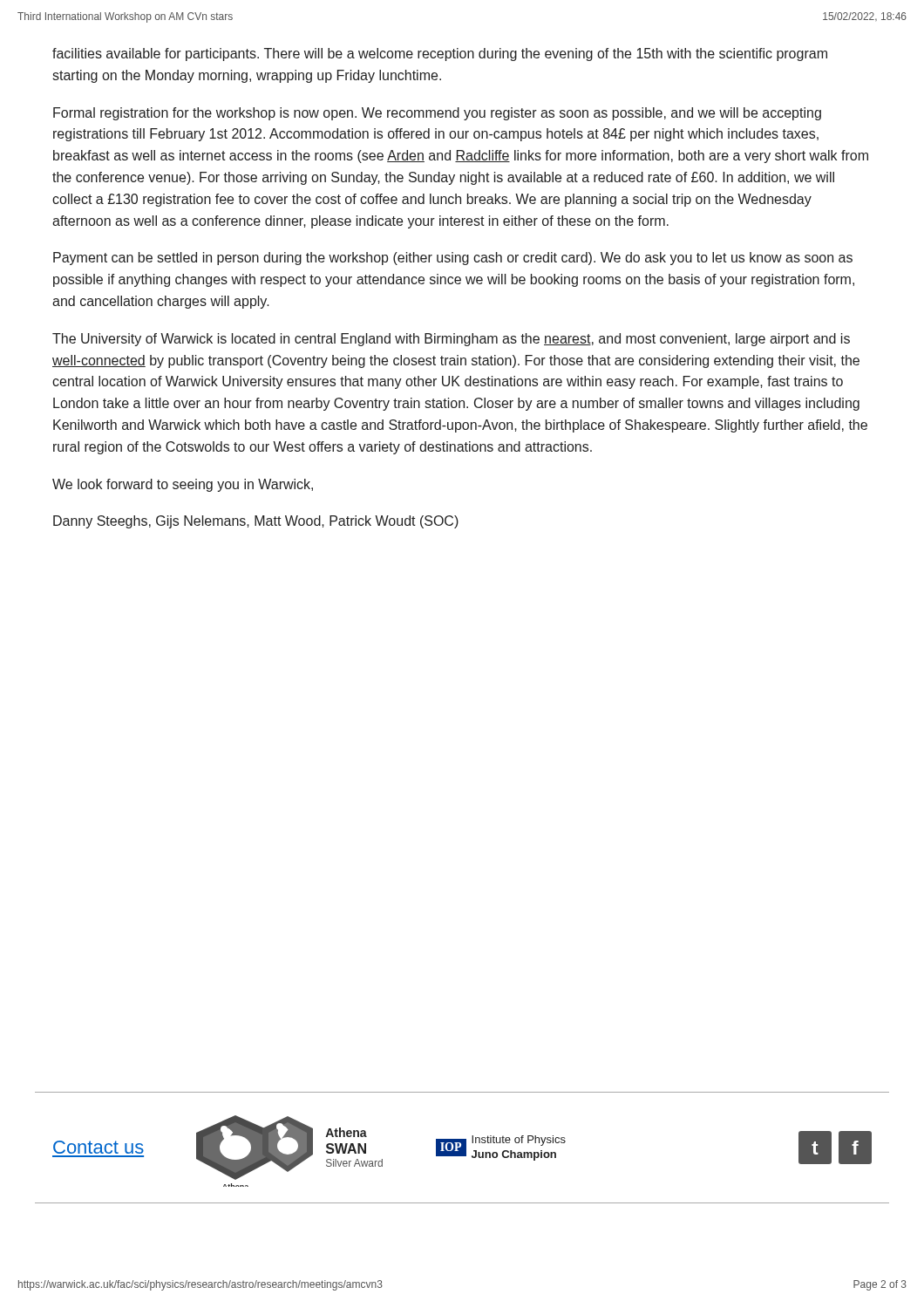This screenshot has width=924, height=1308.
Task: Point to the text block starting "Formal registration for"
Action: 462,167
